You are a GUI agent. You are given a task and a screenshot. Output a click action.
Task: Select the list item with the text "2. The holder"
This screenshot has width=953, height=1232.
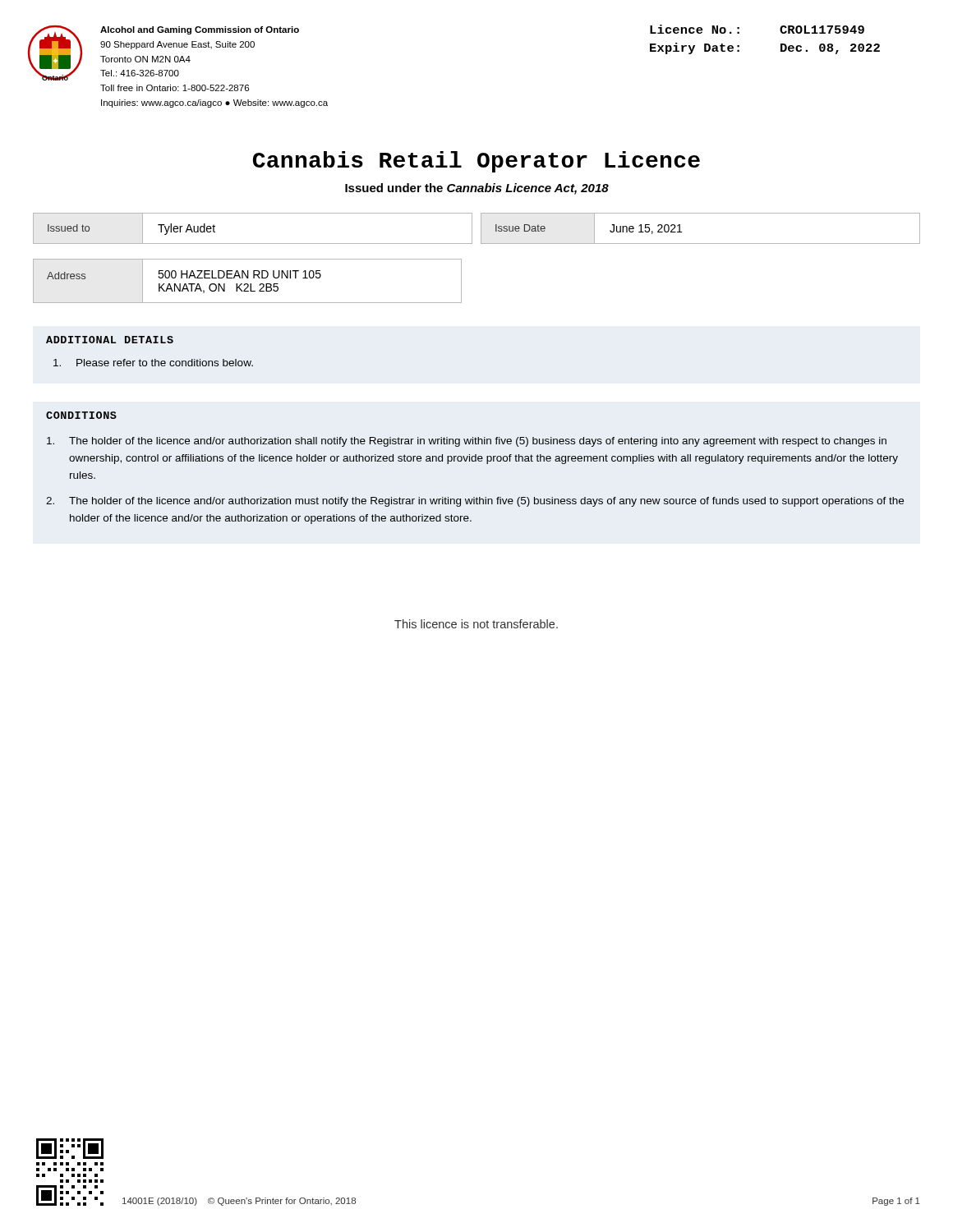476,510
